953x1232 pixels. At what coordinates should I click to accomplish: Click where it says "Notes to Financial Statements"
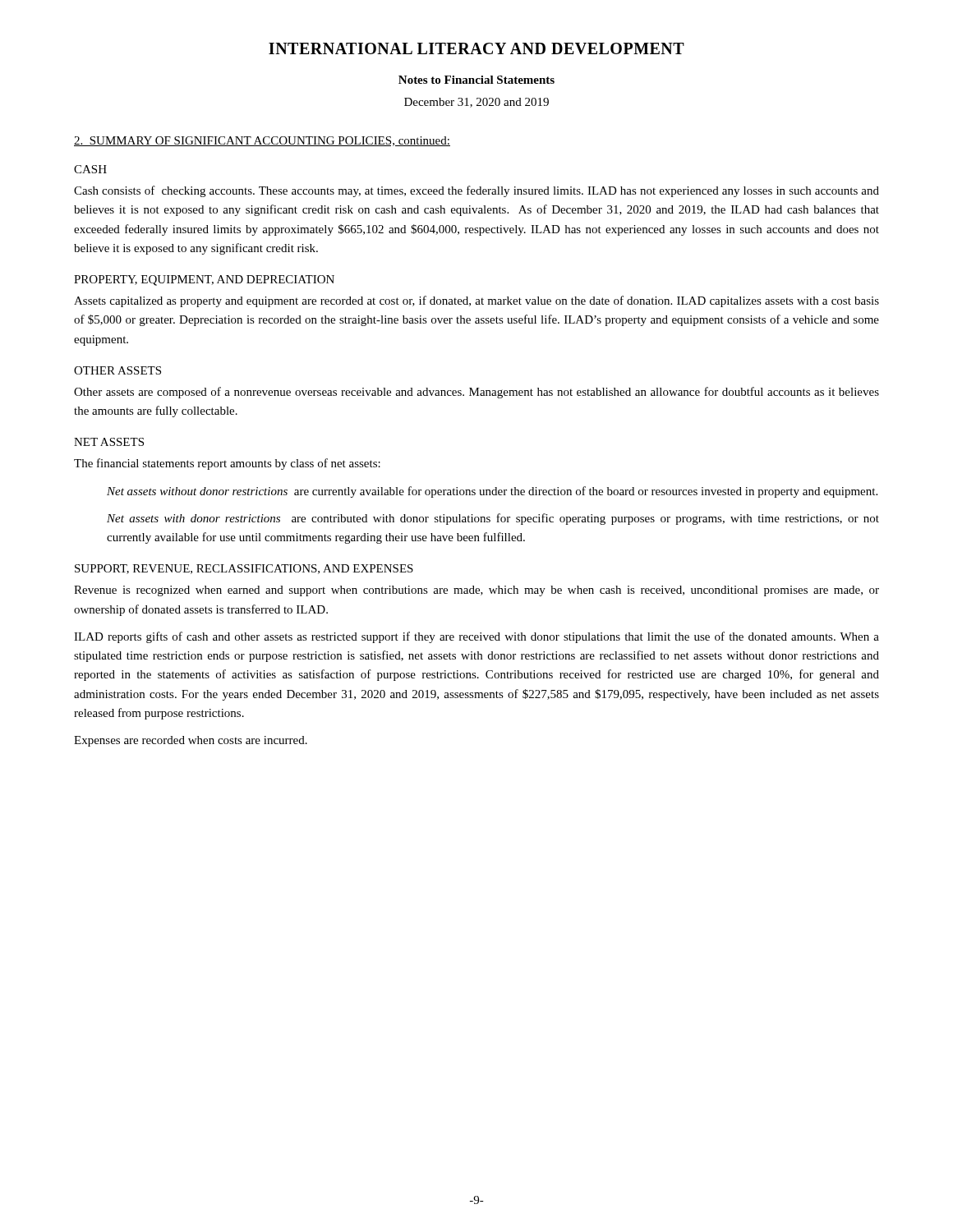point(476,80)
